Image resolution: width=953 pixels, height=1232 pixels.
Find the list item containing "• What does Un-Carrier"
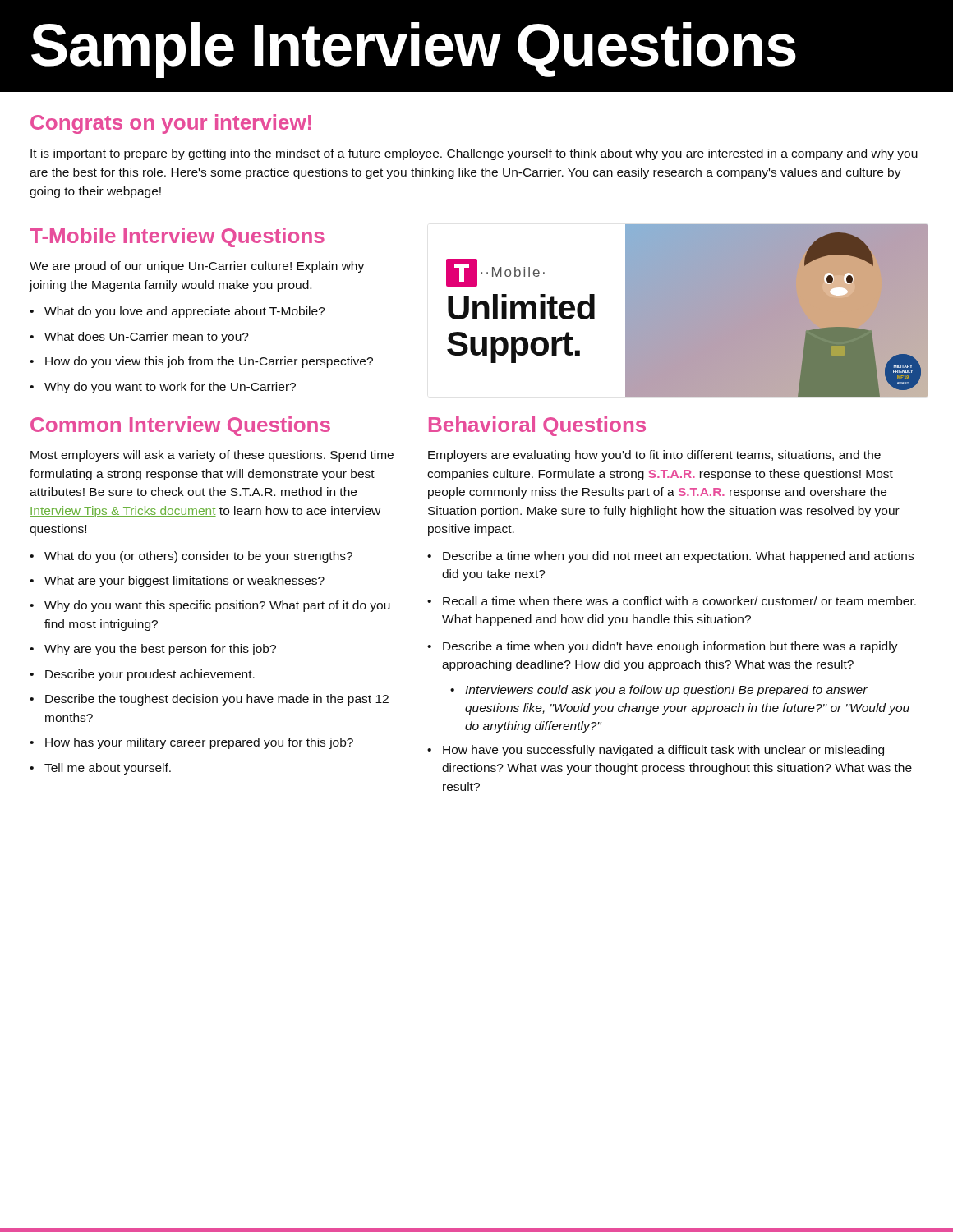pos(213,337)
